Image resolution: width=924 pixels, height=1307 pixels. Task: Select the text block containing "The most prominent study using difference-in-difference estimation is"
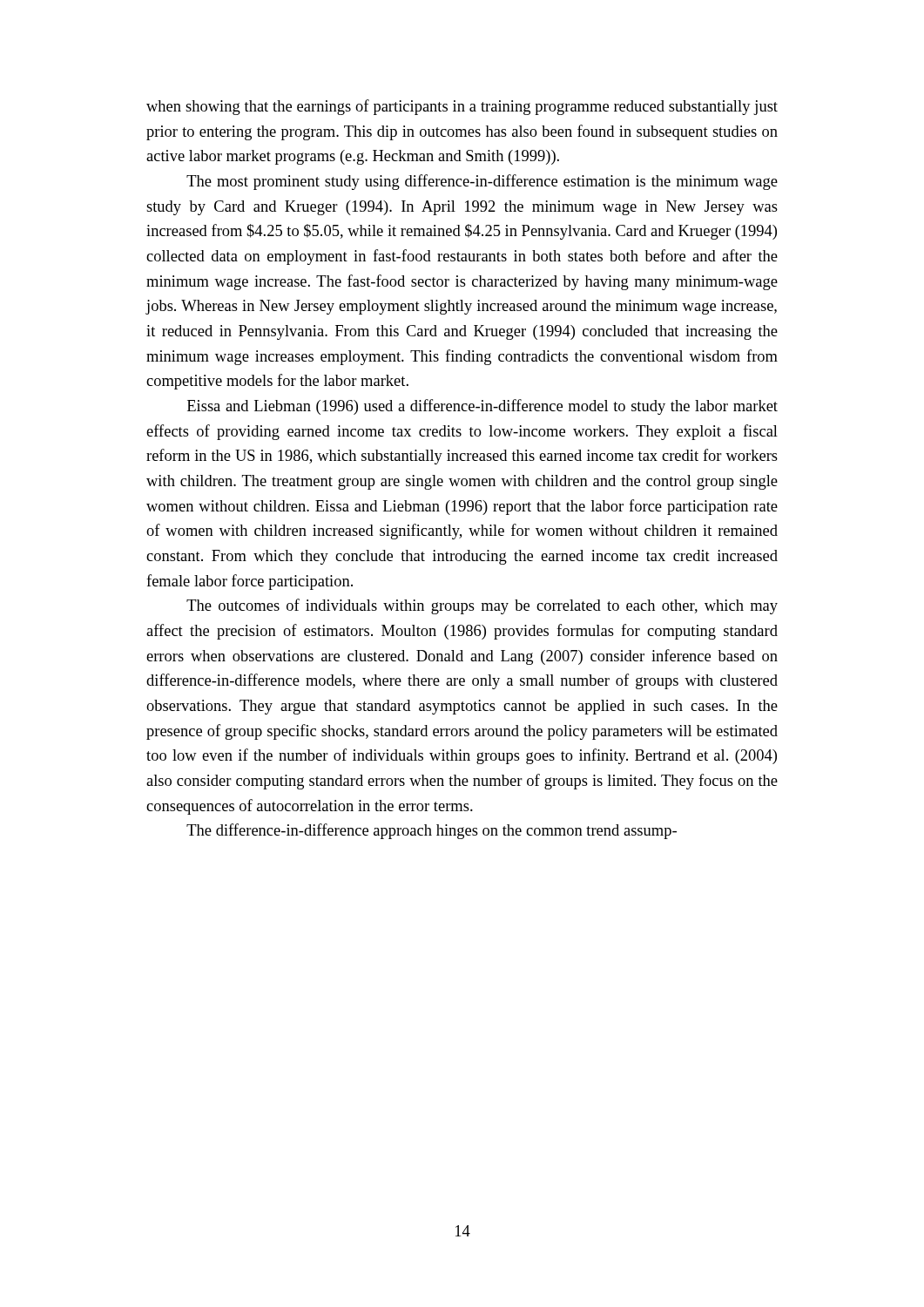point(462,281)
